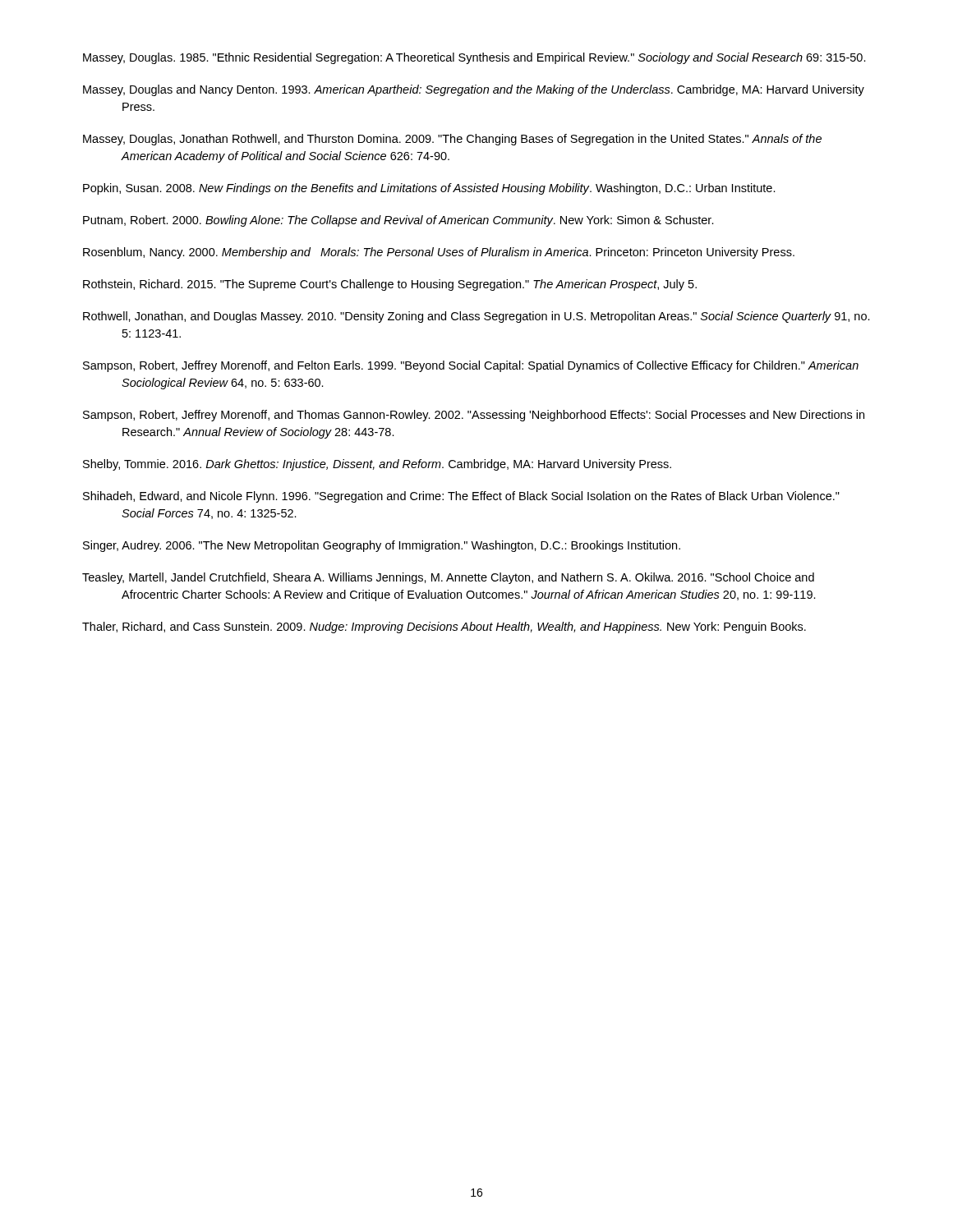
Task: Click on the element starting "Thaler, Richard, and Cass"
Action: click(444, 627)
